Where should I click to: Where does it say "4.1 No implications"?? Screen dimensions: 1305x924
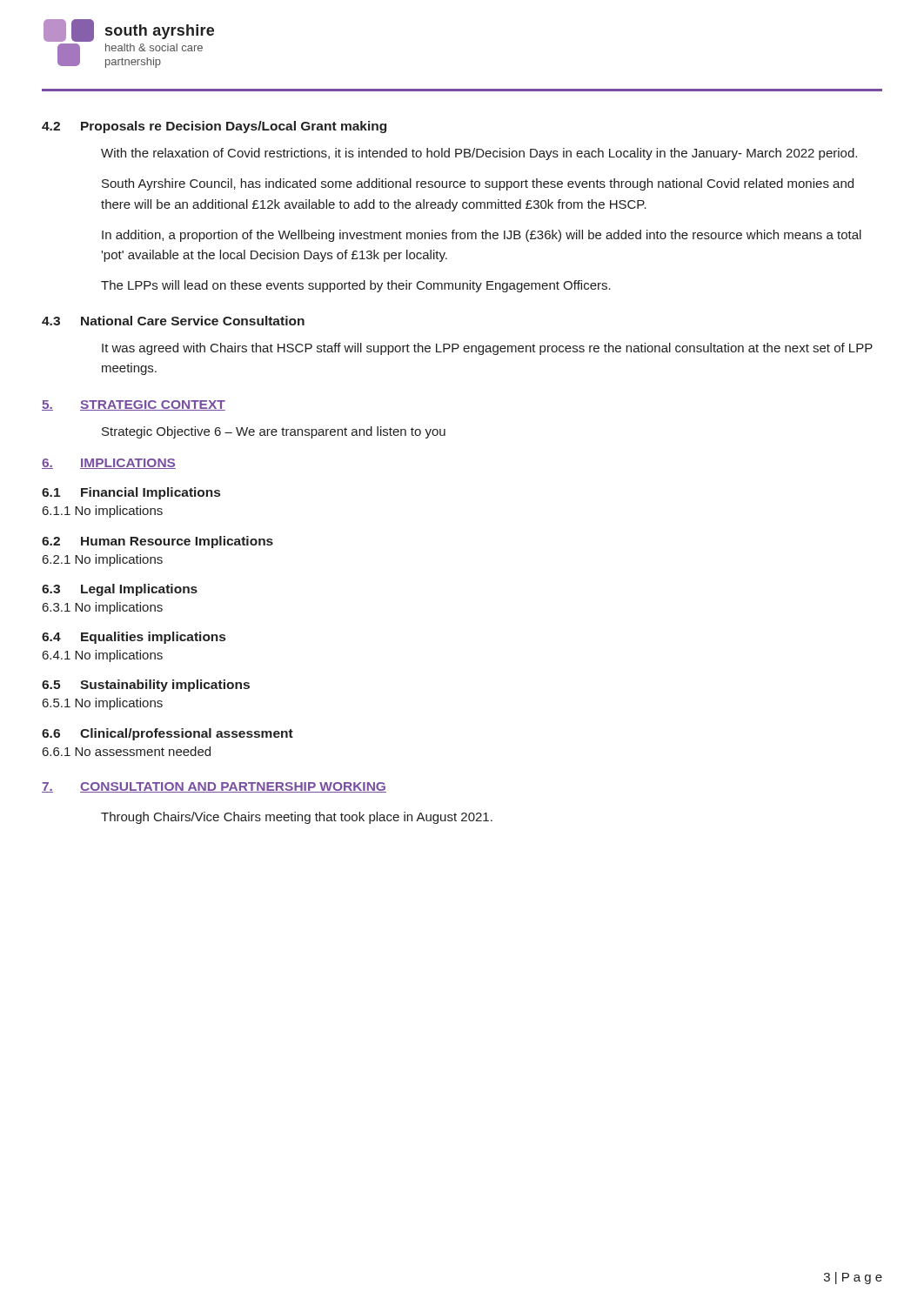(102, 655)
